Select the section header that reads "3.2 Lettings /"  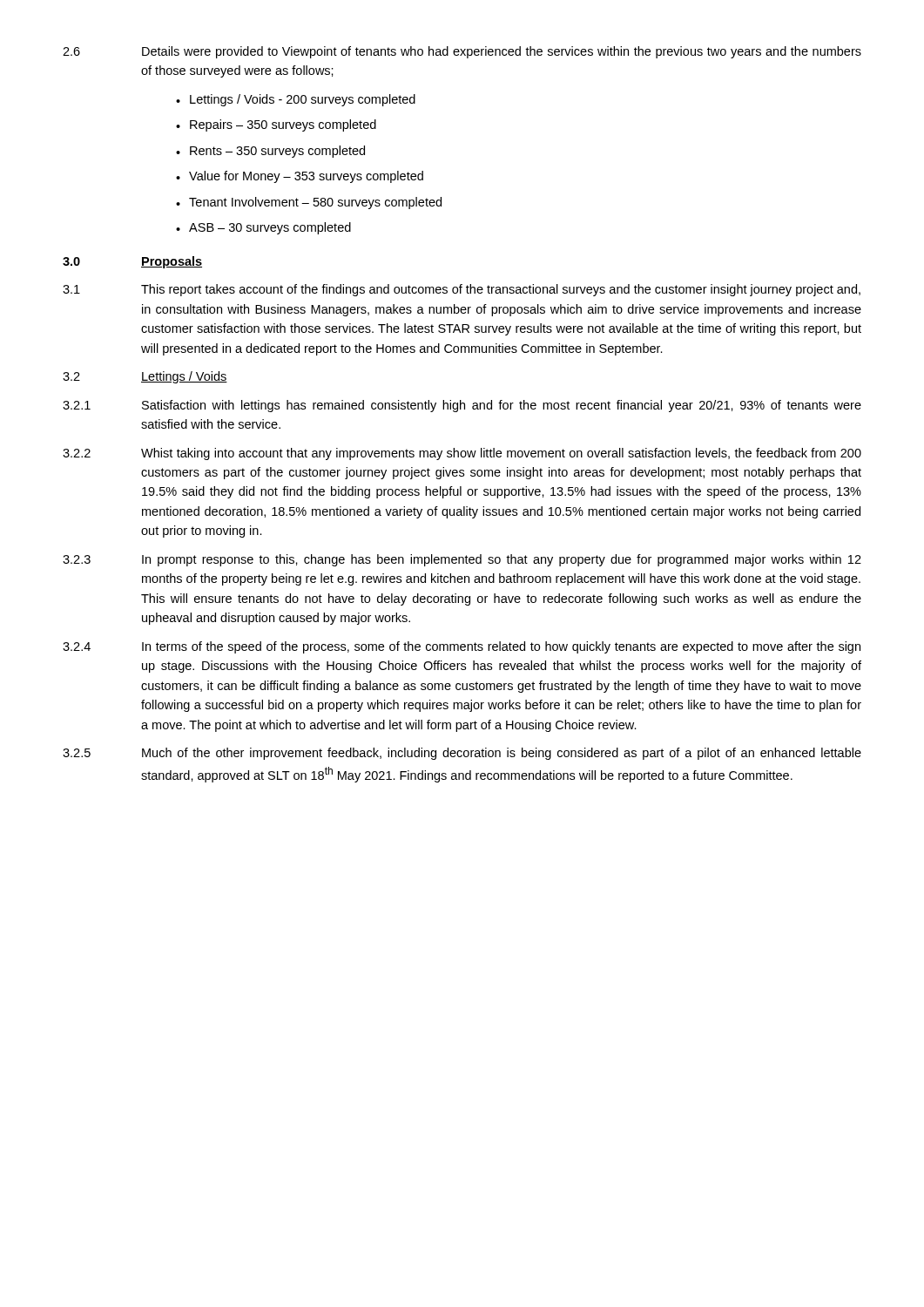(145, 377)
